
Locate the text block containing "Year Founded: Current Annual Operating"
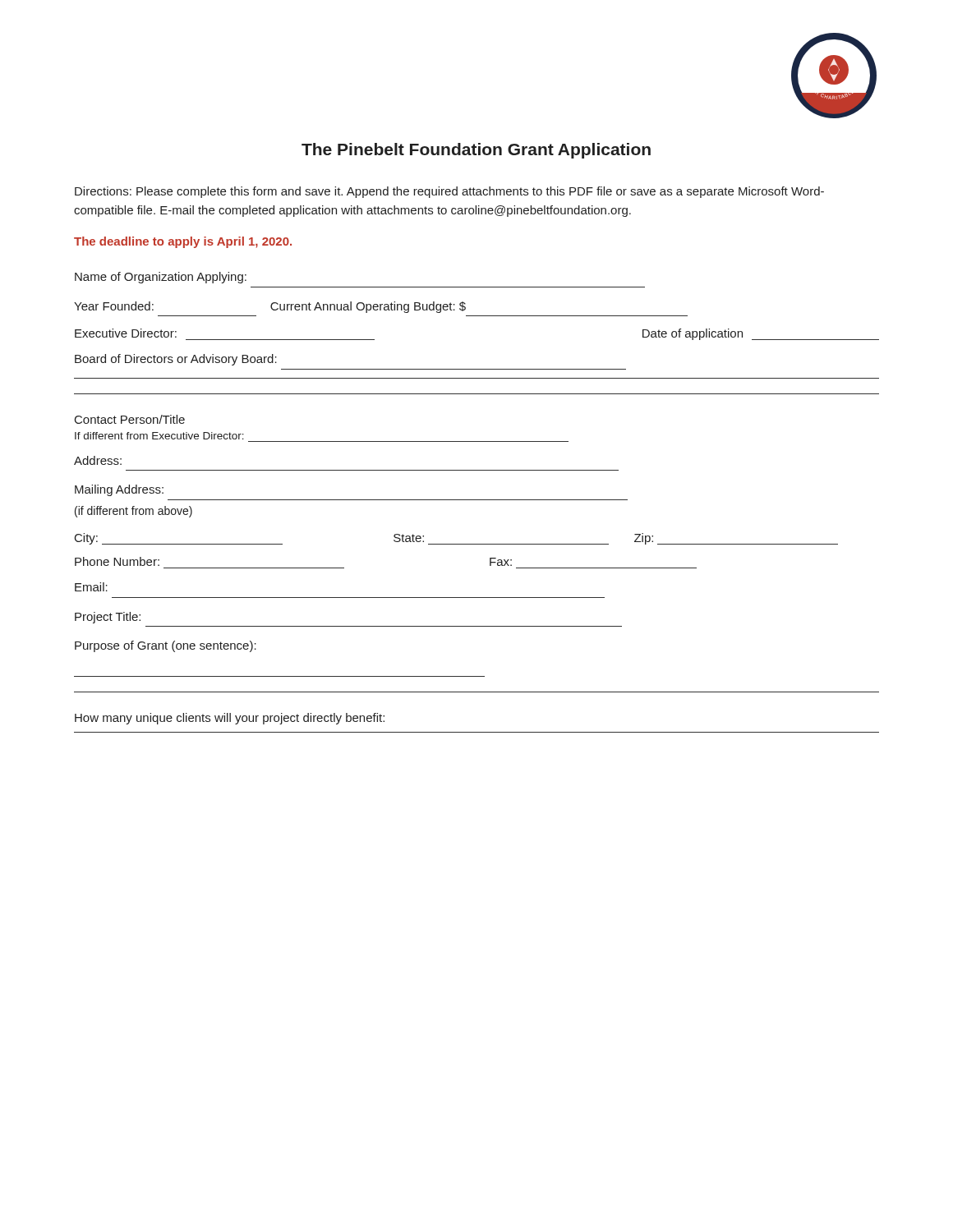(381, 307)
